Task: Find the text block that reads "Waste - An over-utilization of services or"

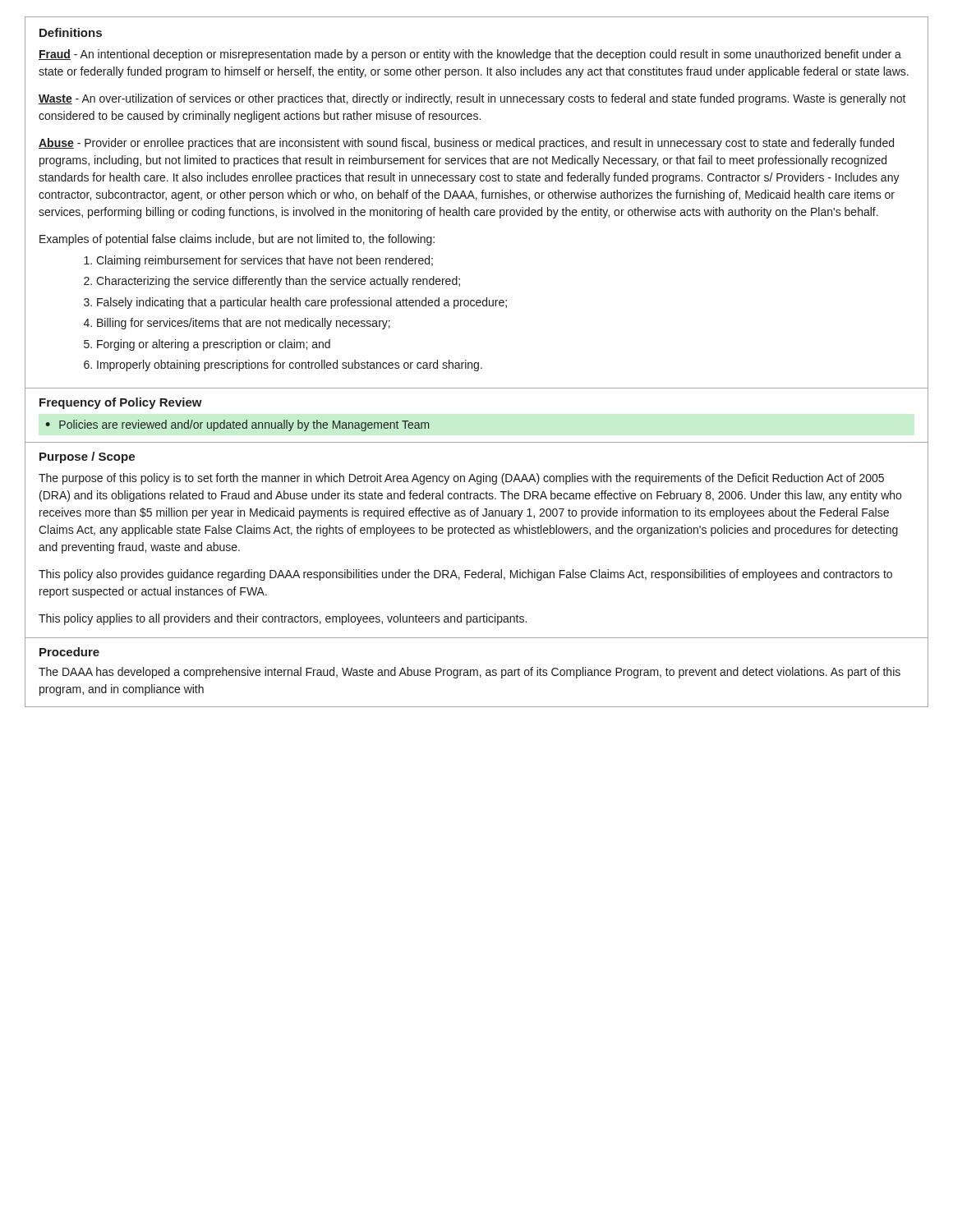Action: [472, 107]
